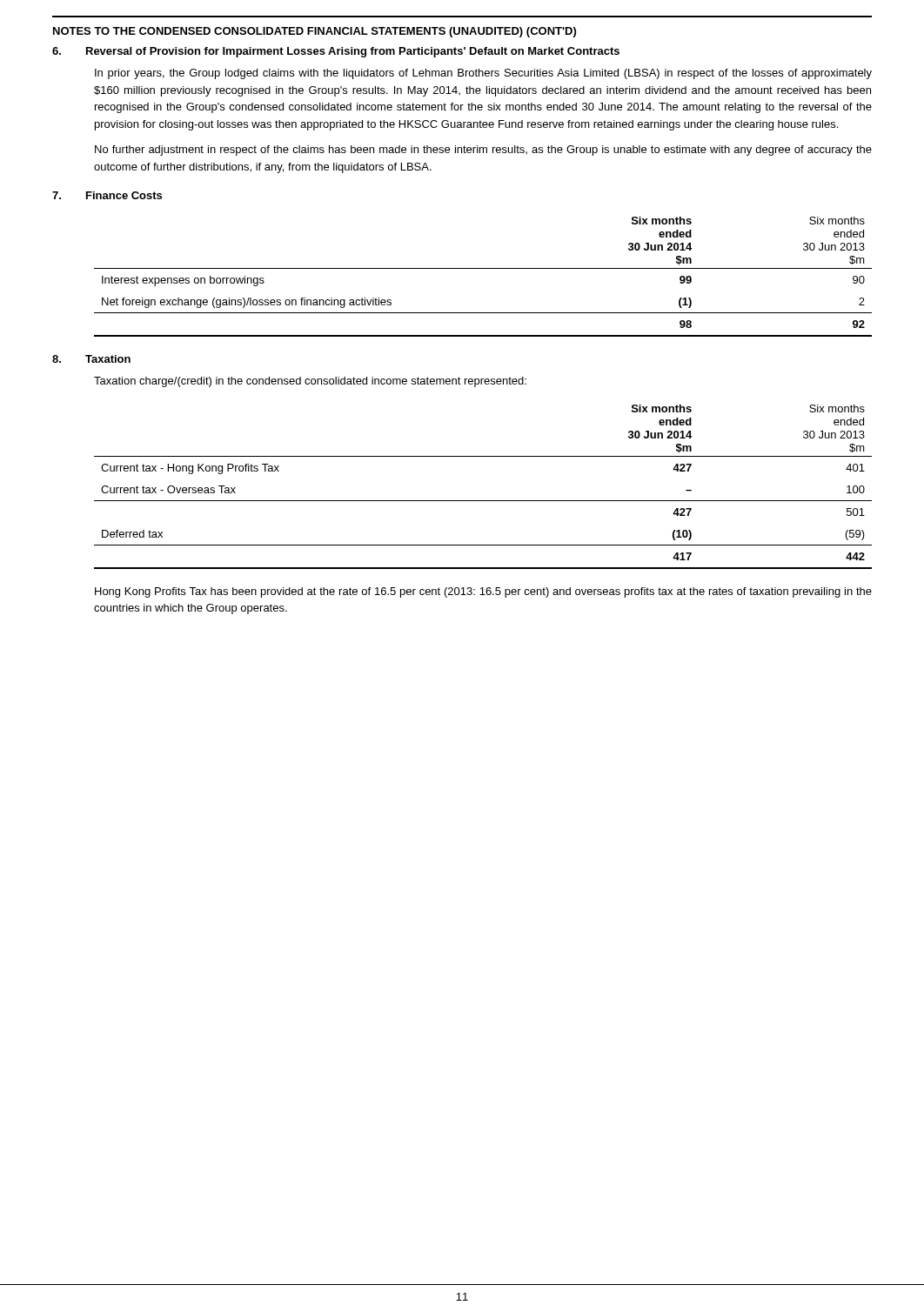Select the section header containing "7.Finance Costs"
Screen dimensions: 1305x924
pos(107,195)
